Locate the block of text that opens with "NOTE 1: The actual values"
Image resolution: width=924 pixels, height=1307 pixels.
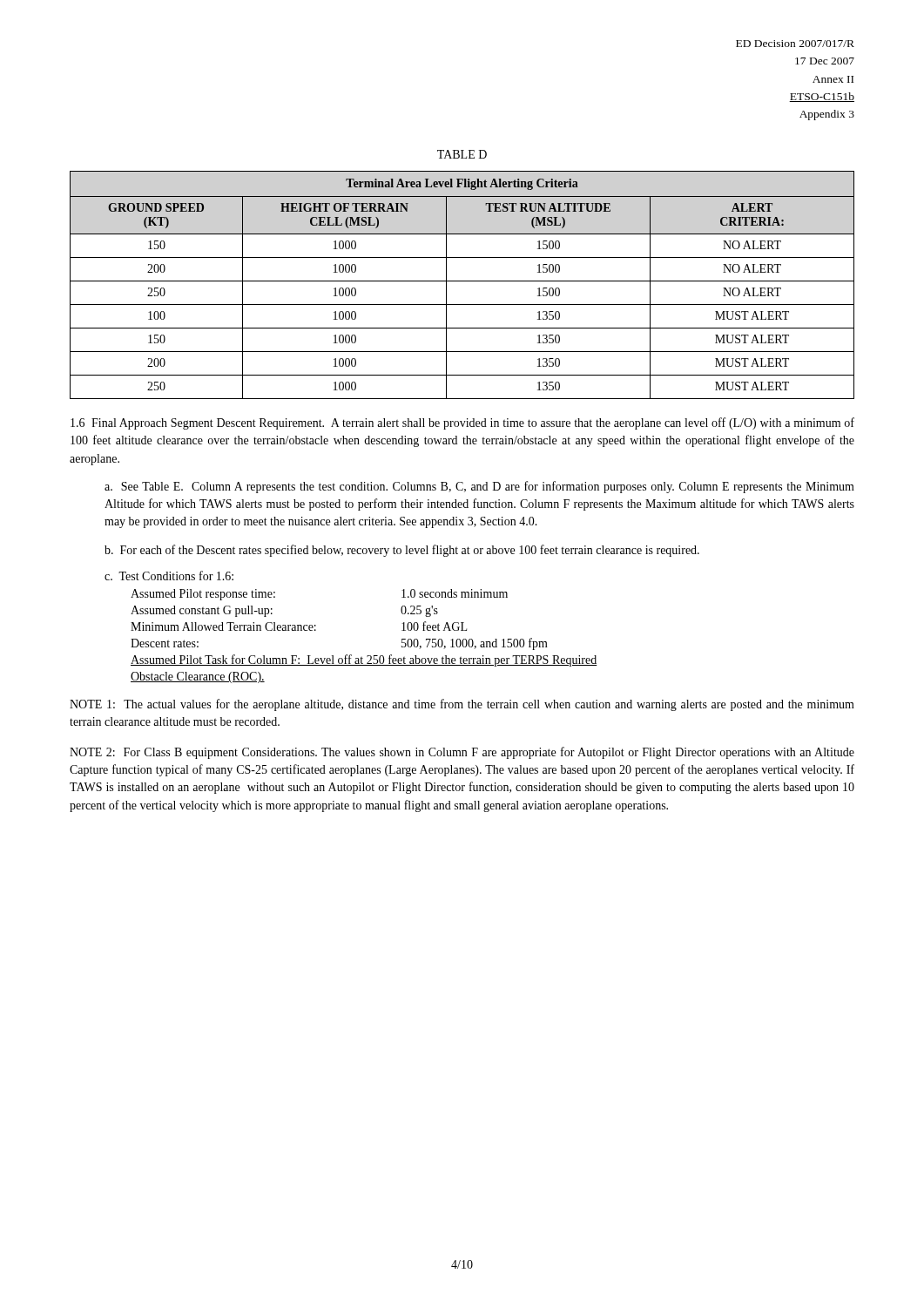pos(462,713)
